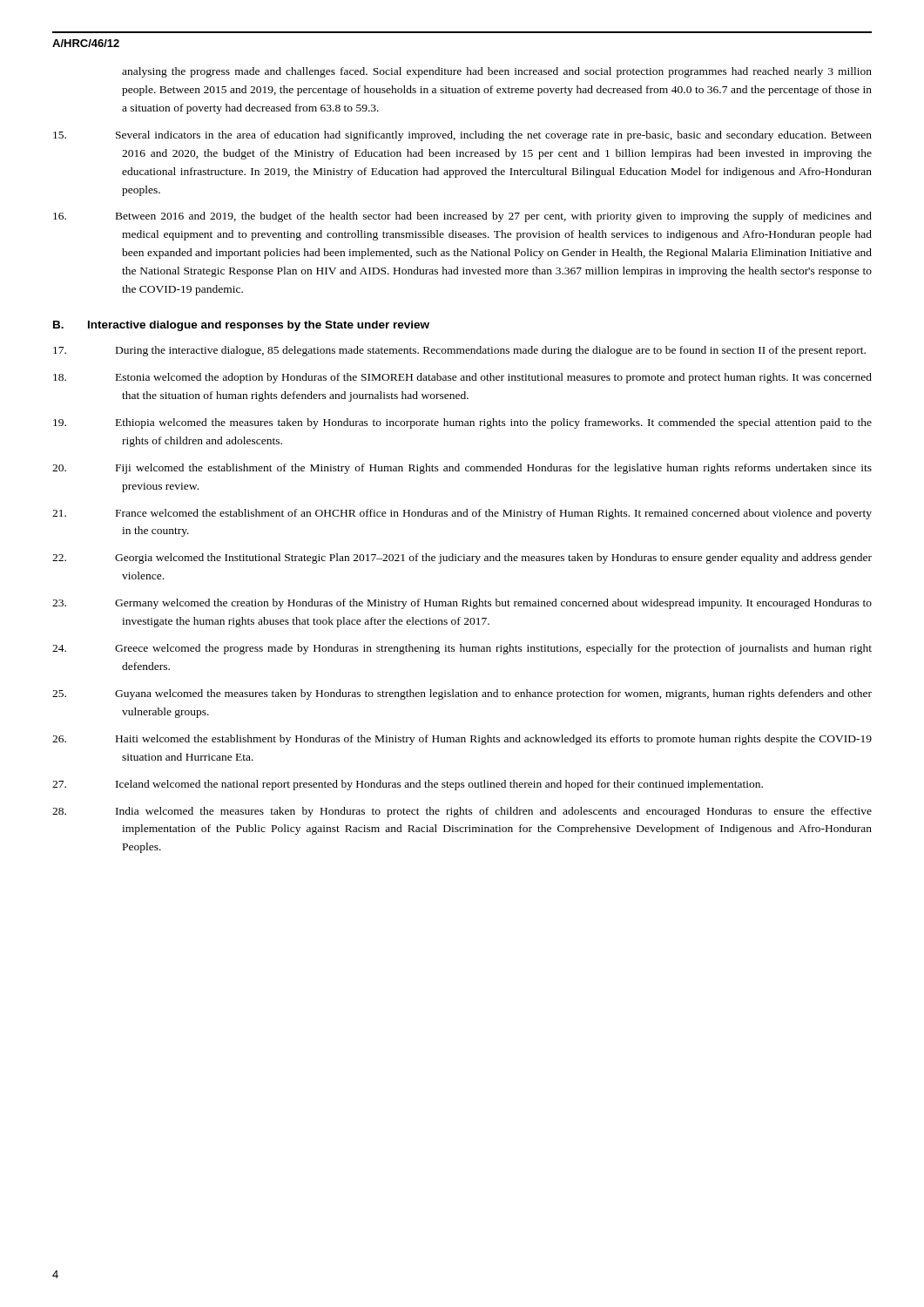This screenshot has width=924, height=1307.
Task: Click the passage that begins "Iceland welcomed the national"
Action: [x=408, y=784]
